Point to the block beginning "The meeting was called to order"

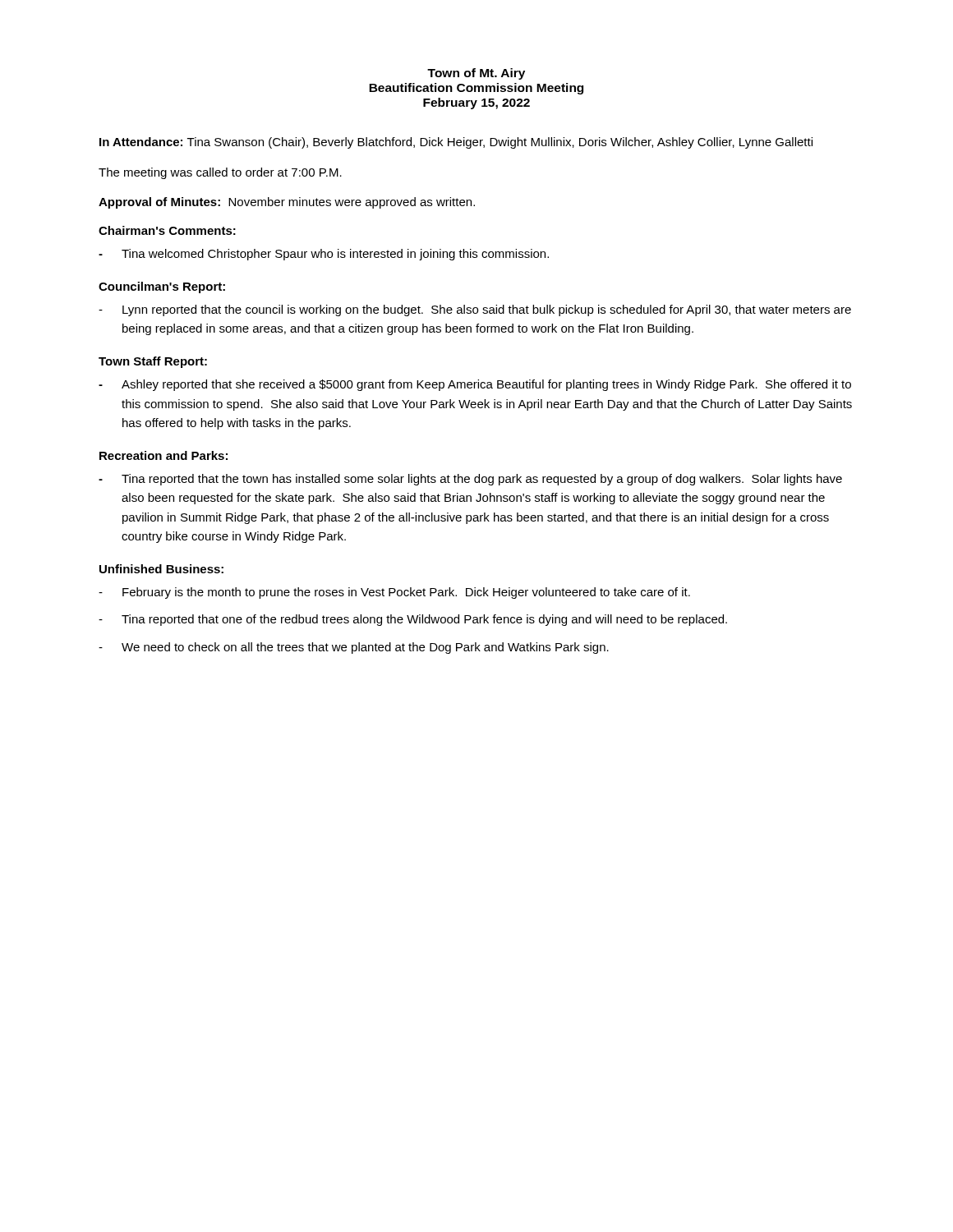(220, 172)
